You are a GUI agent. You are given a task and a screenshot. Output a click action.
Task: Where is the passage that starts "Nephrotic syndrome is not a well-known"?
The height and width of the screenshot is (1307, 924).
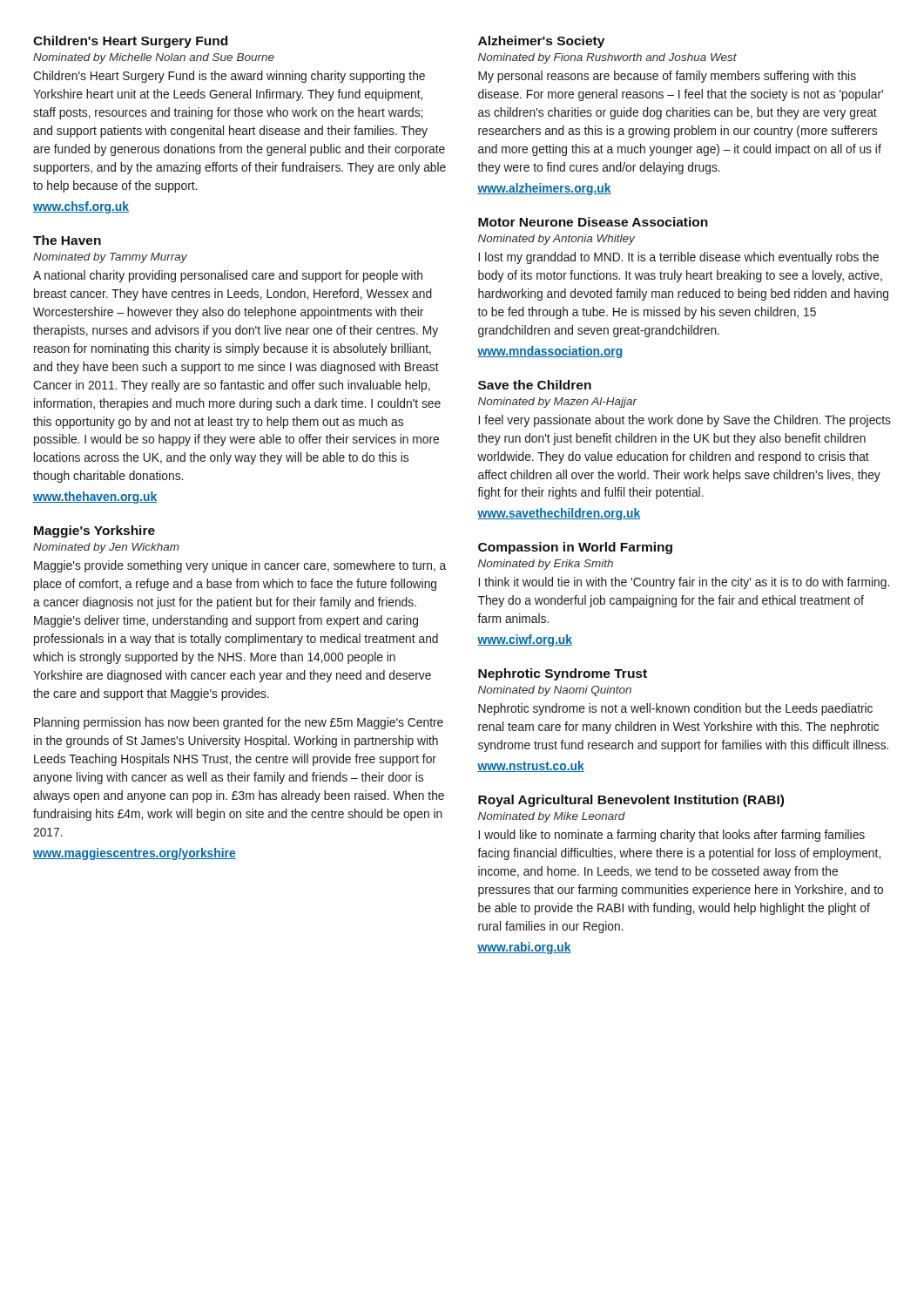[x=684, y=740]
